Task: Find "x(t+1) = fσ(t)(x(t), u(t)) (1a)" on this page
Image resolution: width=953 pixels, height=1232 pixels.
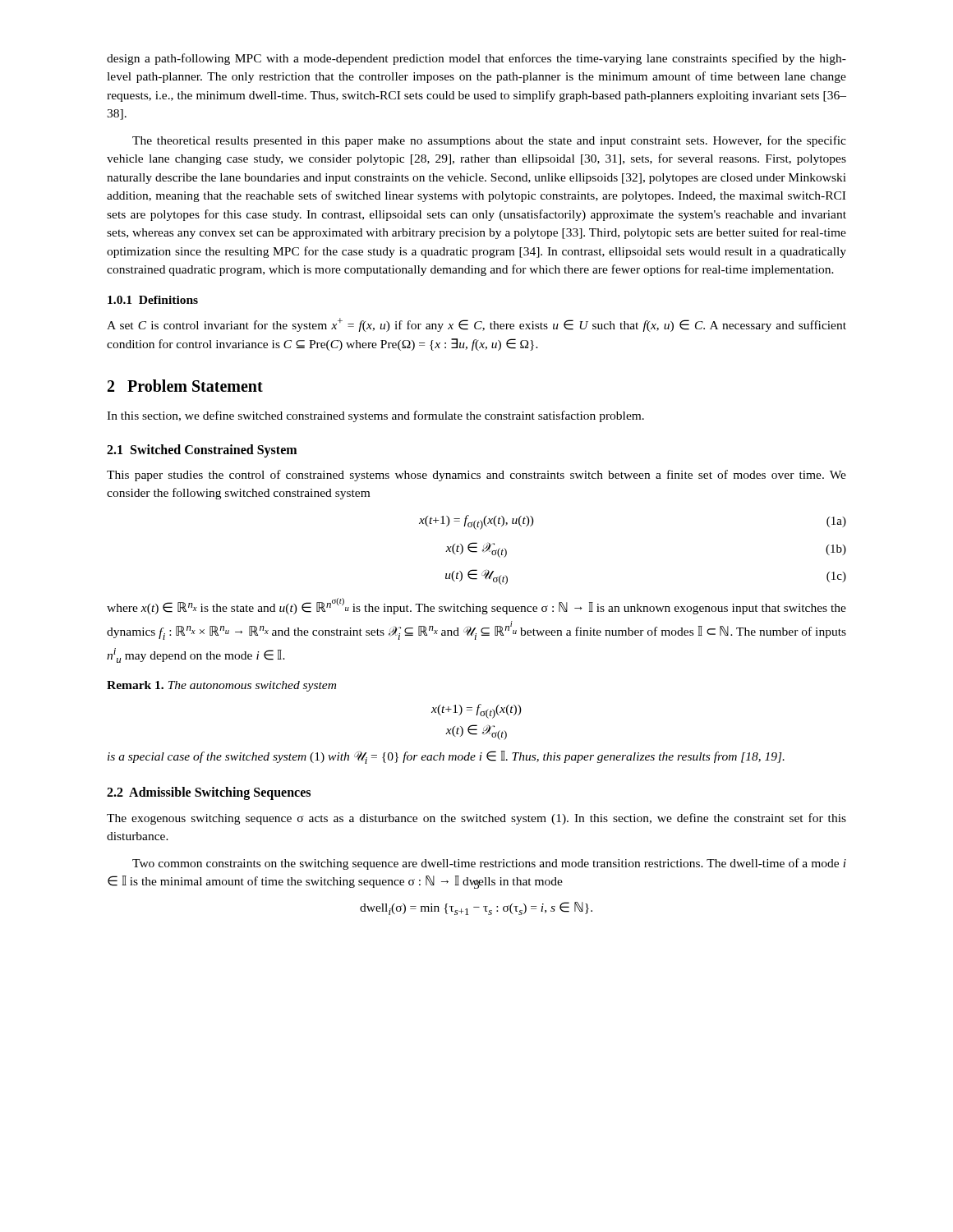Action: click(476, 521)
